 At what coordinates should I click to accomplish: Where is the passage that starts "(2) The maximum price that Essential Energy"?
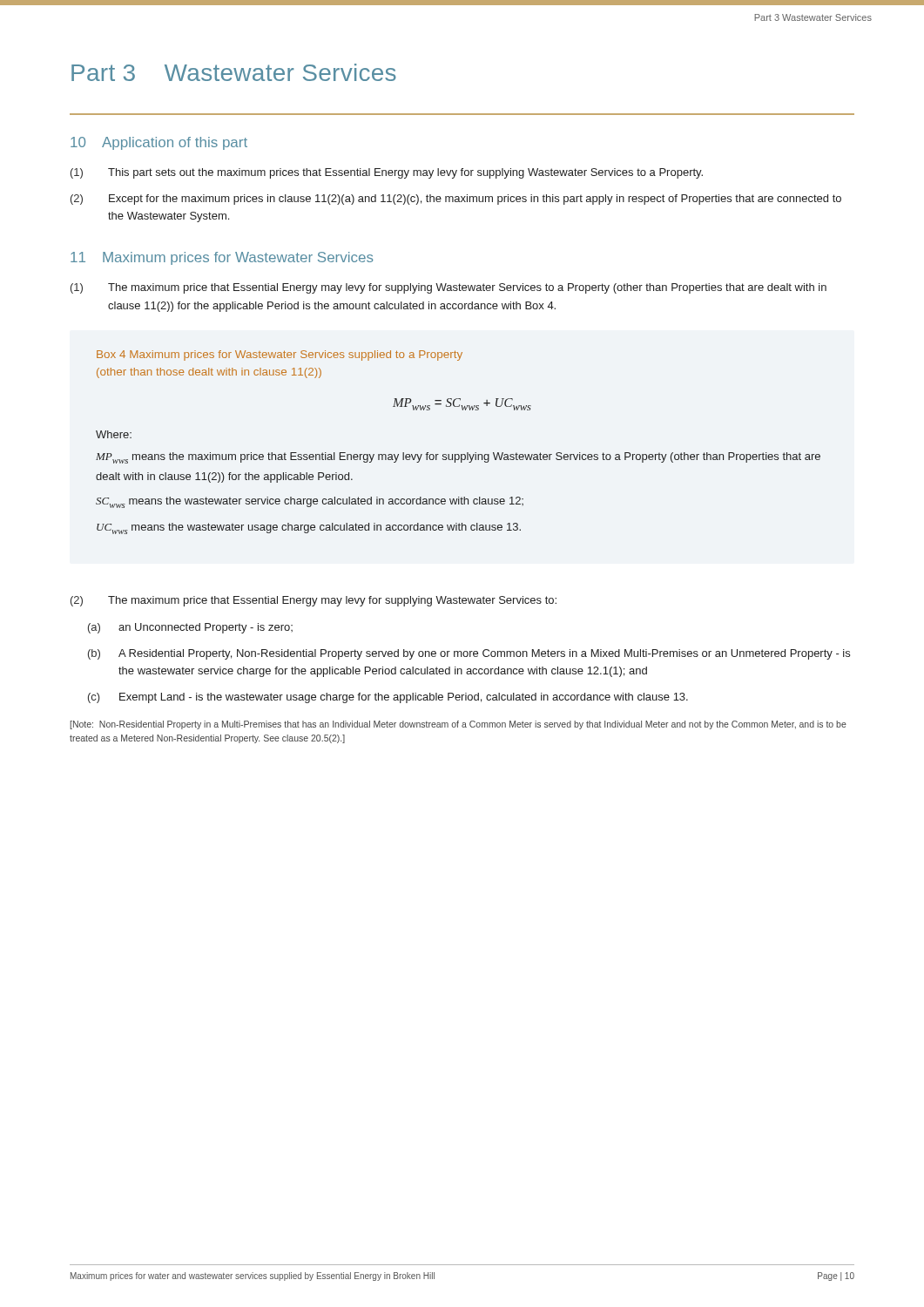pyautogui.click(x=462, y=601)
